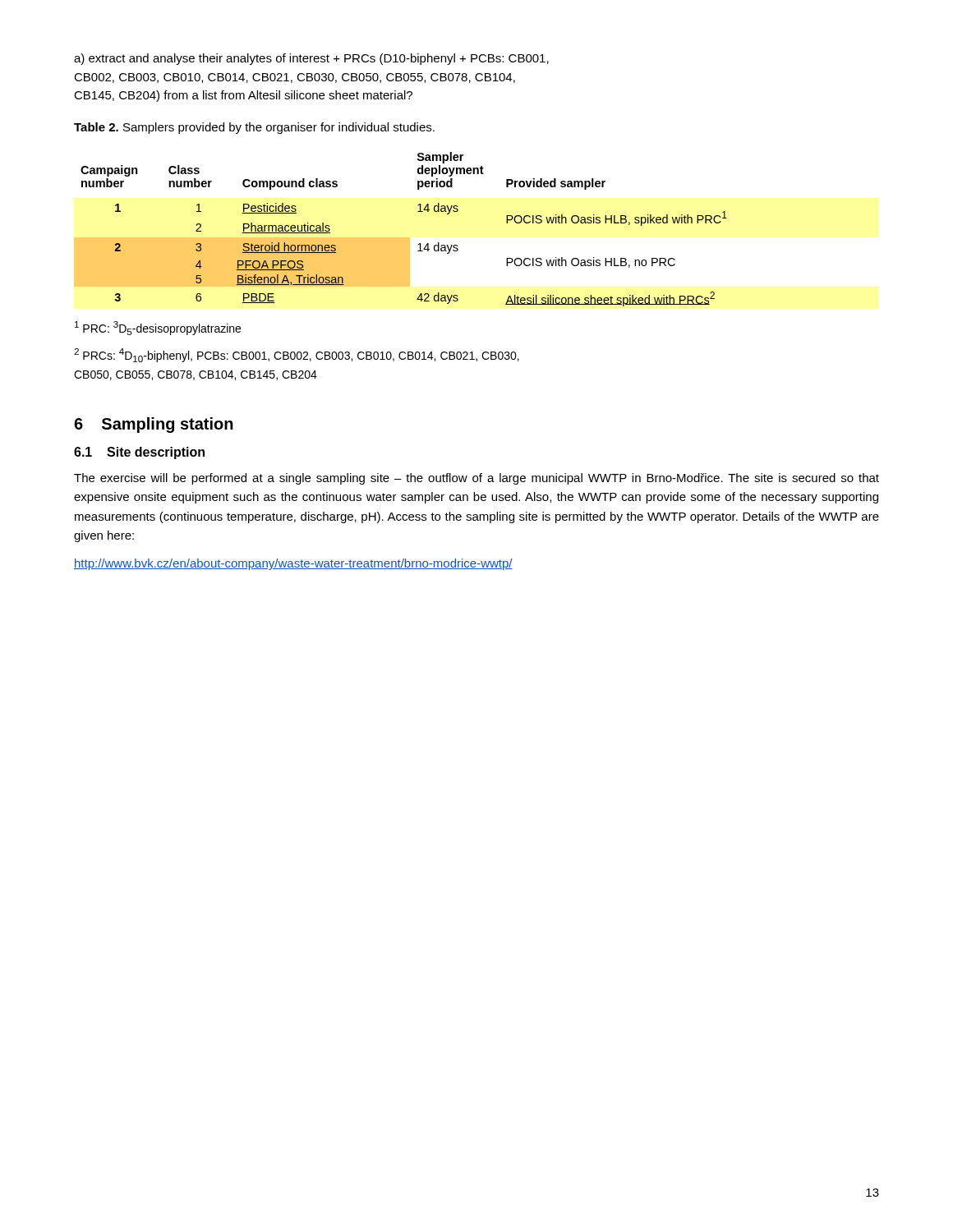Locate the section header that reads "6 Sampling station"
The height and width of the screenshot is (1232, 953).
click(x=154, y=424)
